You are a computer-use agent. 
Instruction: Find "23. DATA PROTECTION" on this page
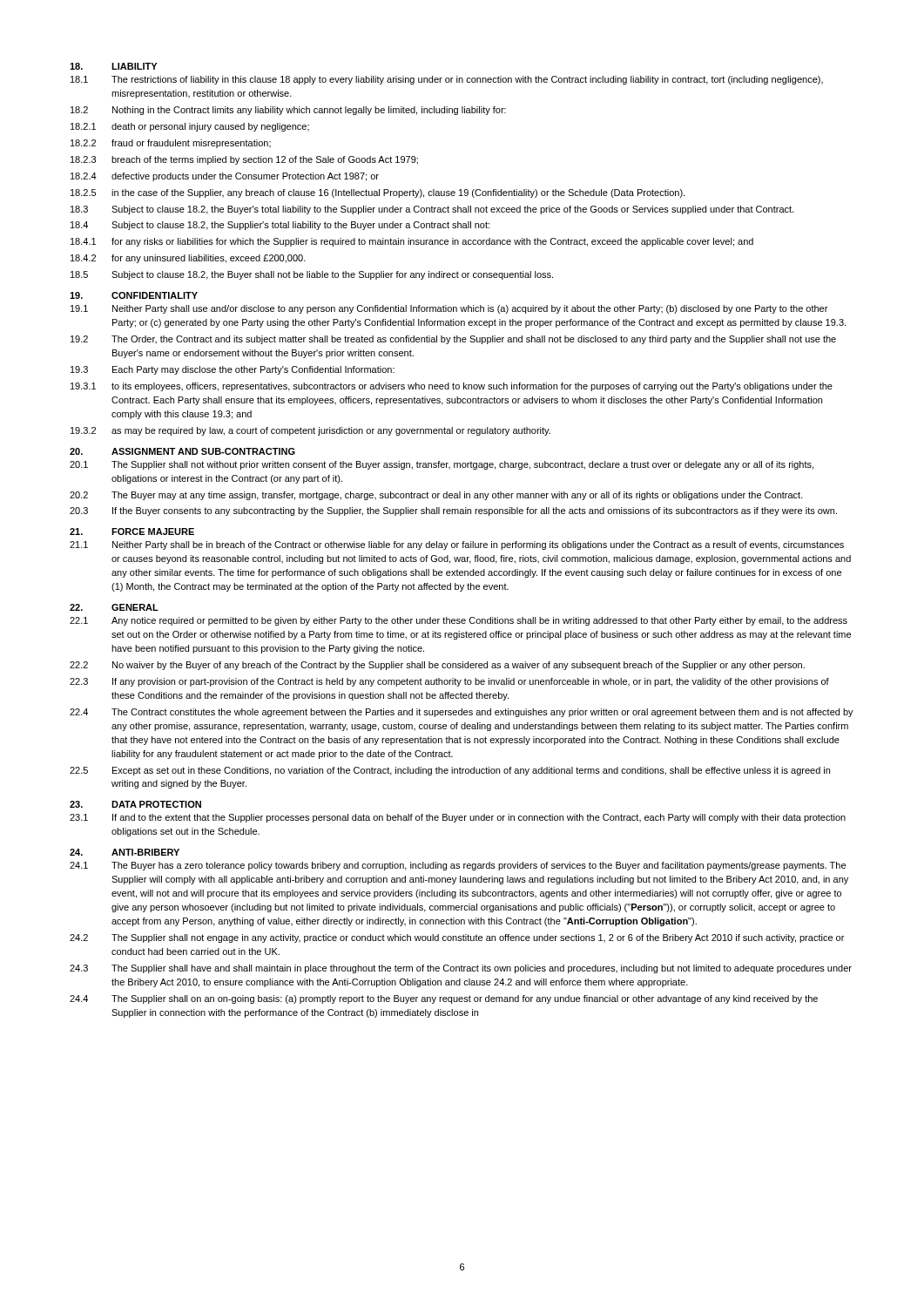click(462, 805)
